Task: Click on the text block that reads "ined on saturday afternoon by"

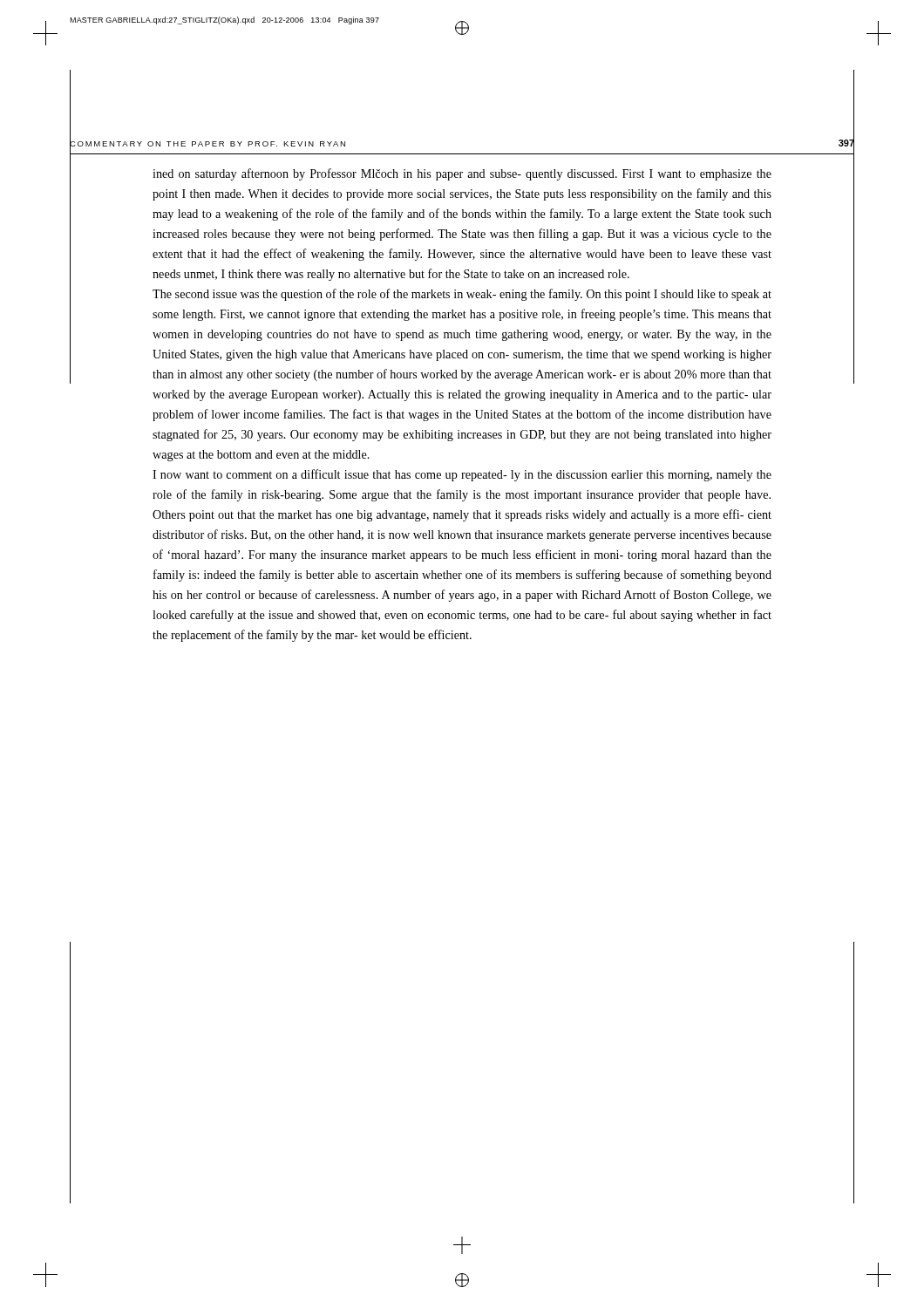Action: (462, 224)
